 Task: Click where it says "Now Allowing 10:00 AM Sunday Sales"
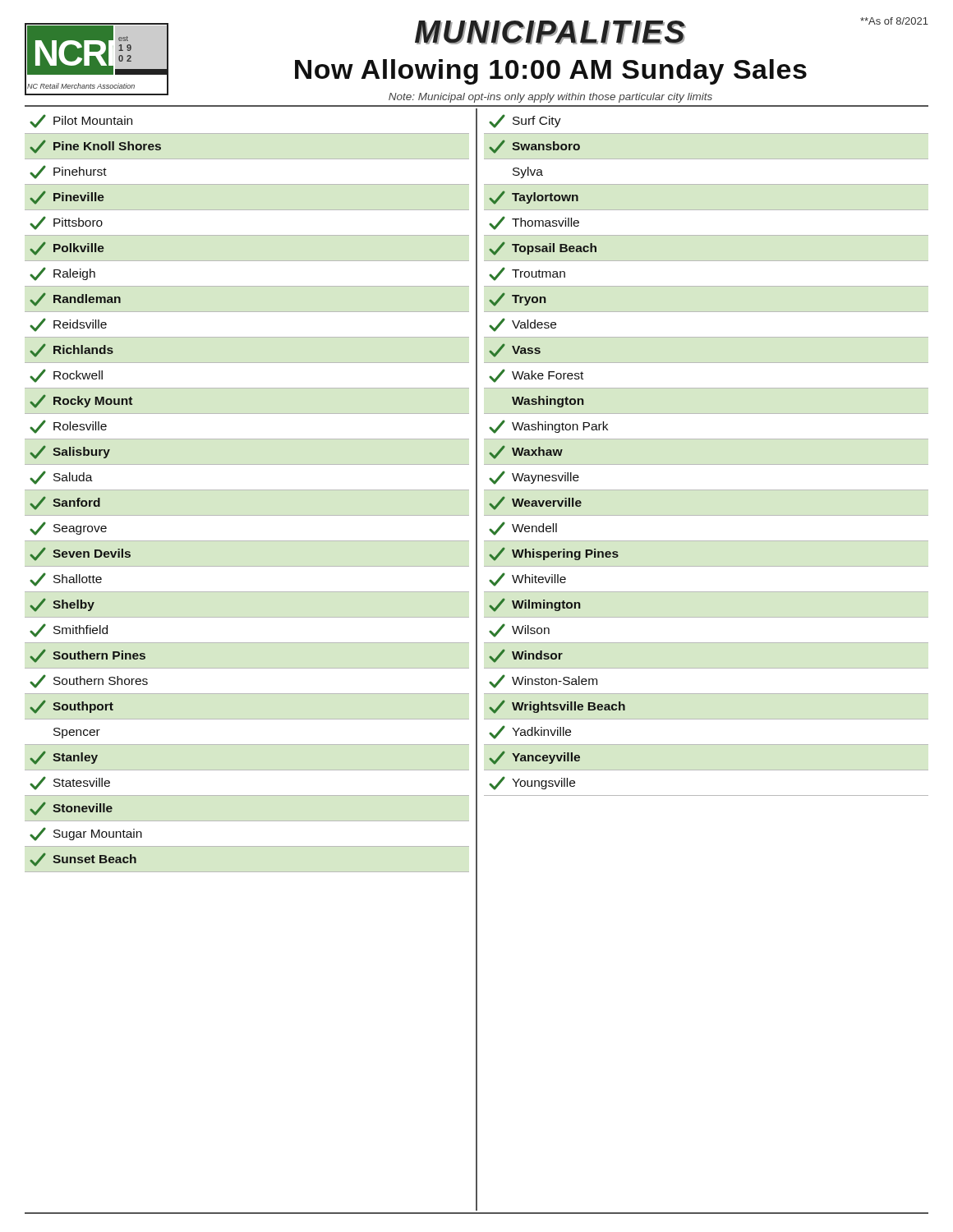550,69
